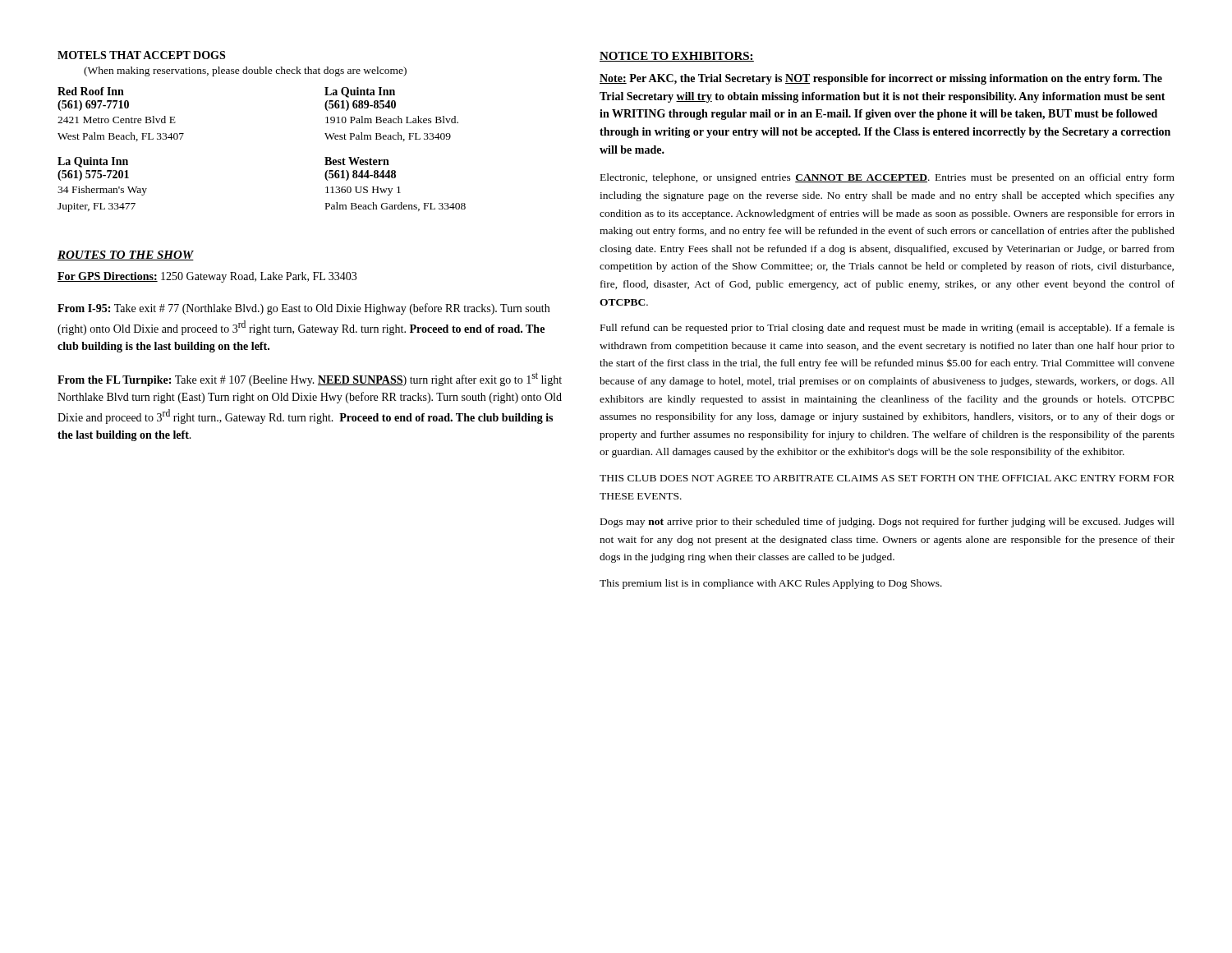Image resolution: width=1232 pixels, height=953 pixels.
Task: Click on the region starting "From the FL Turnpike: Take exit"
Action: (x=310, y=406)
